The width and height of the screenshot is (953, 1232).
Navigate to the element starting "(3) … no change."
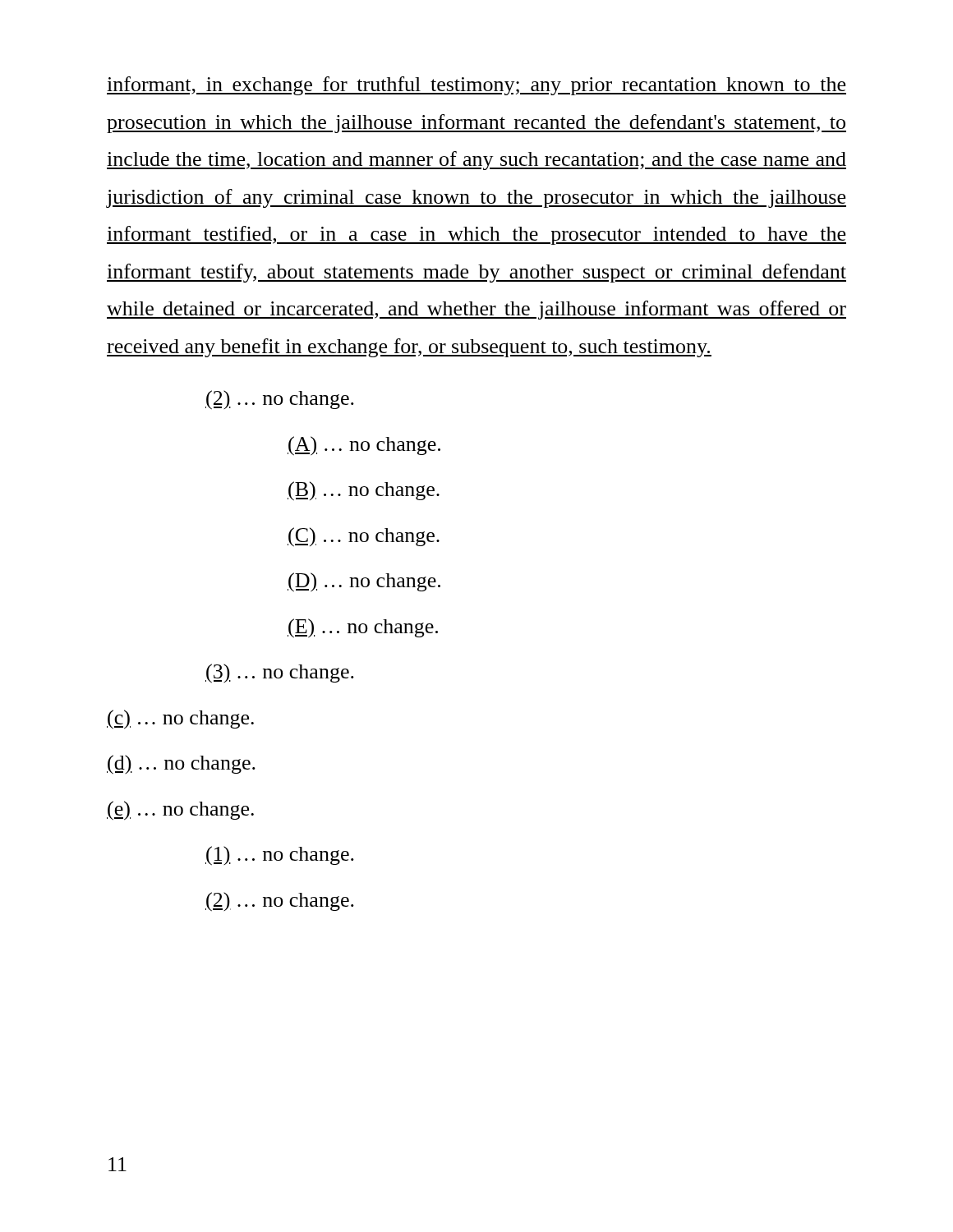280,671
